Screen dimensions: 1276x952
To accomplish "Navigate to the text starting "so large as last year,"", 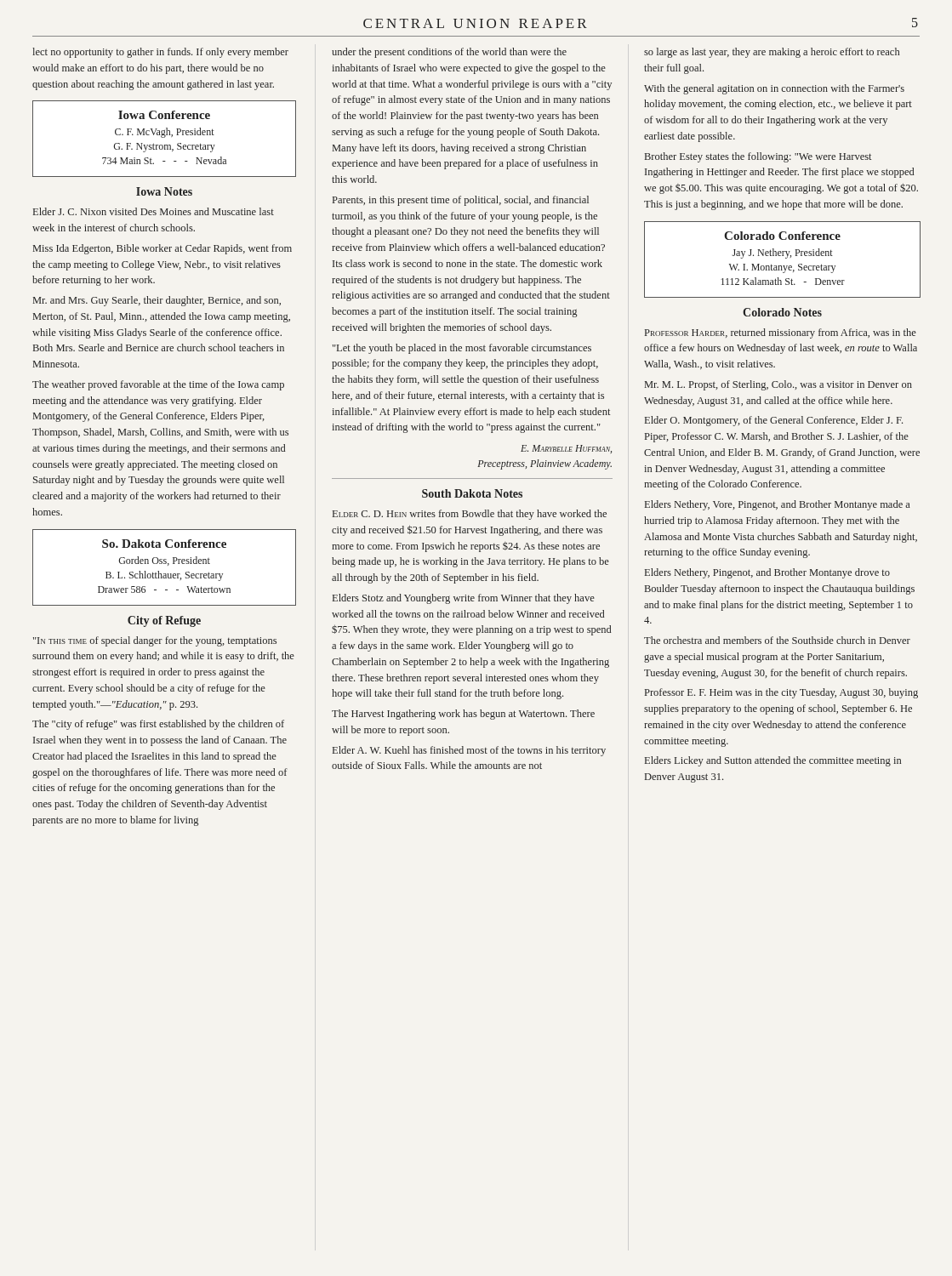I will coord(782,128).
